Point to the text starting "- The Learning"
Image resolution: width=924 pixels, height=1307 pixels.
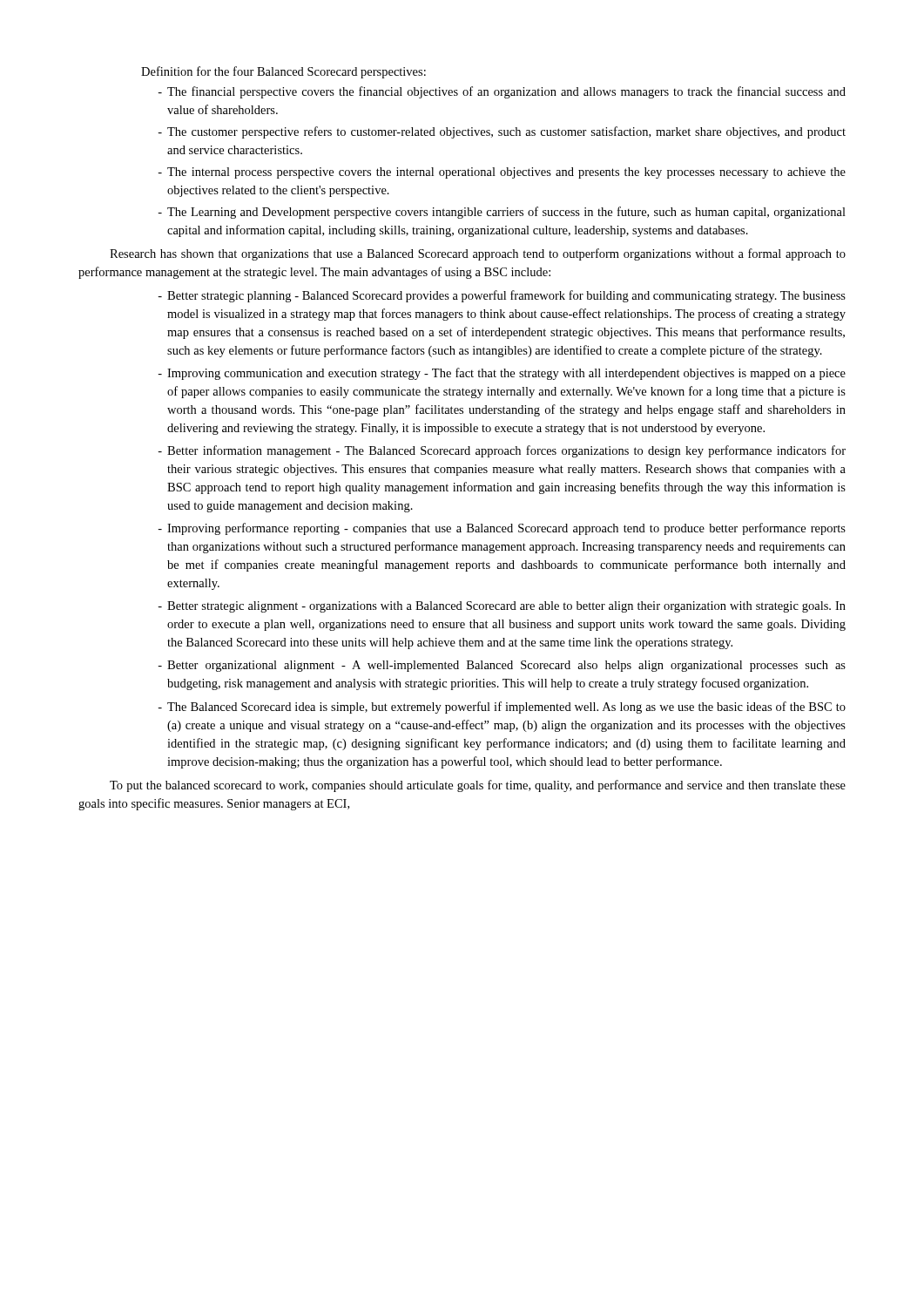493,221
